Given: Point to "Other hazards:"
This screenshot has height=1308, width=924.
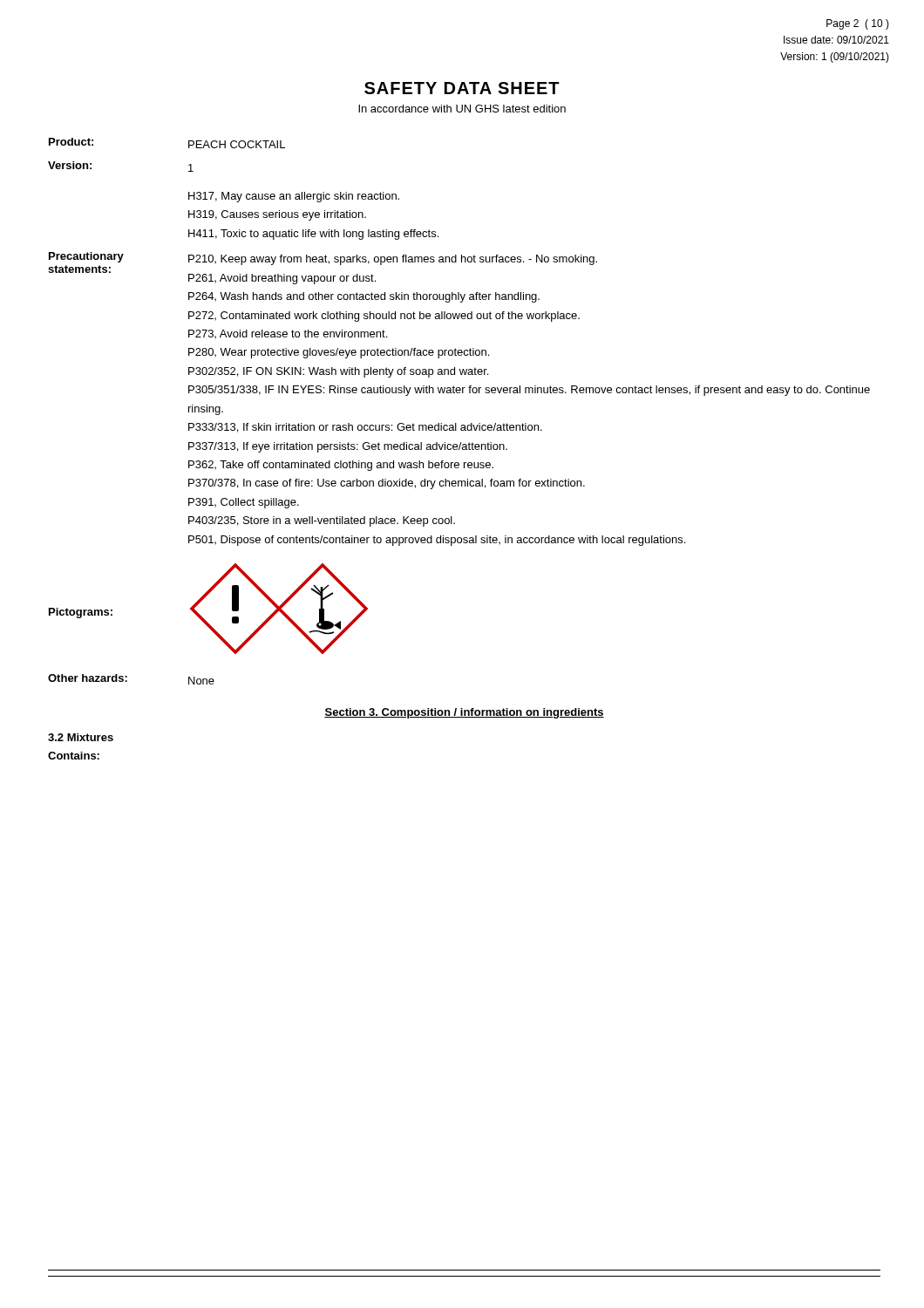Looking at the screenshot, I should [88, 678].
